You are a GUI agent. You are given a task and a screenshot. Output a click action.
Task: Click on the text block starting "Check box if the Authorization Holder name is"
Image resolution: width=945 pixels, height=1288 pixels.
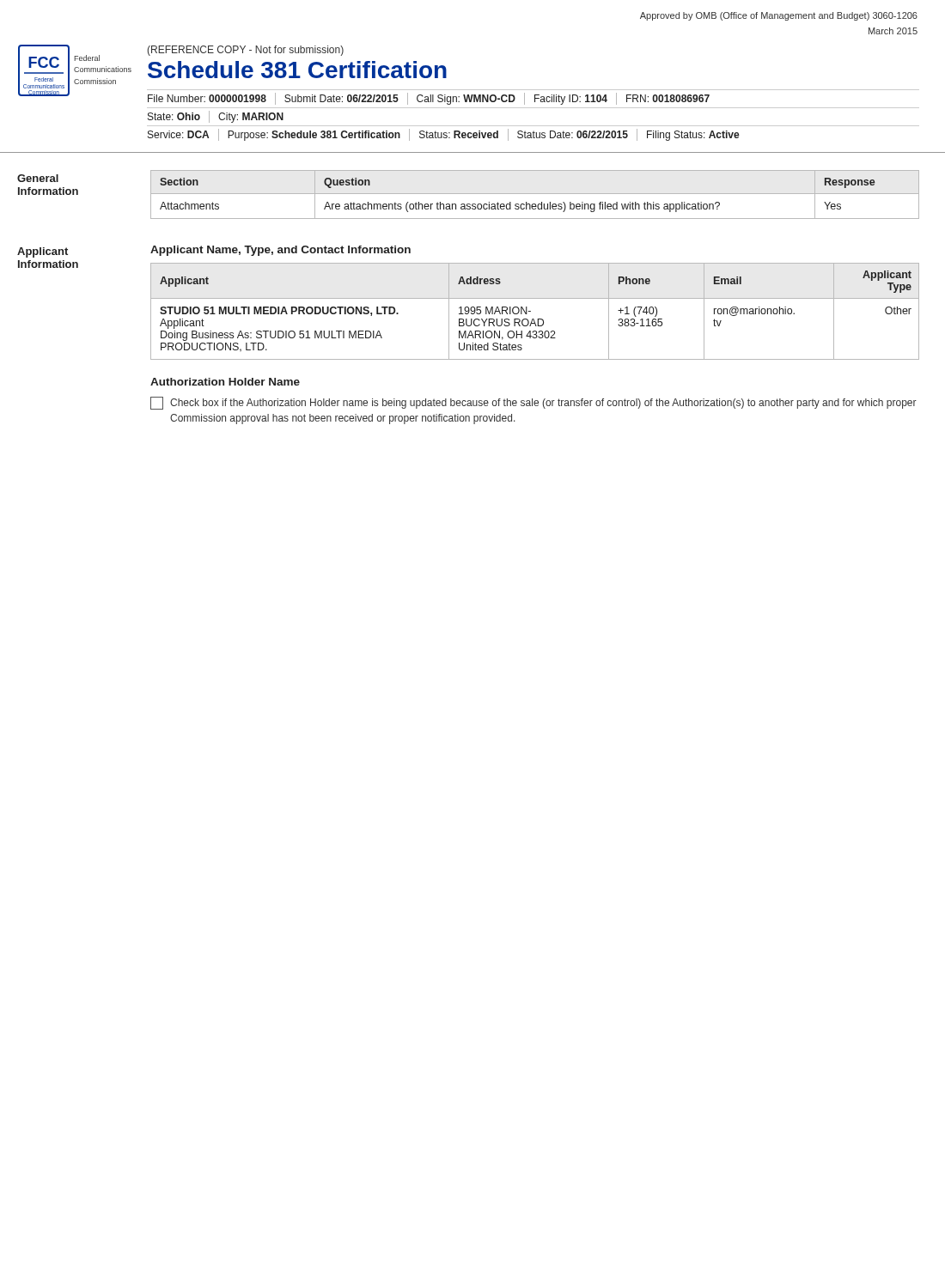(x=535, y=411)
